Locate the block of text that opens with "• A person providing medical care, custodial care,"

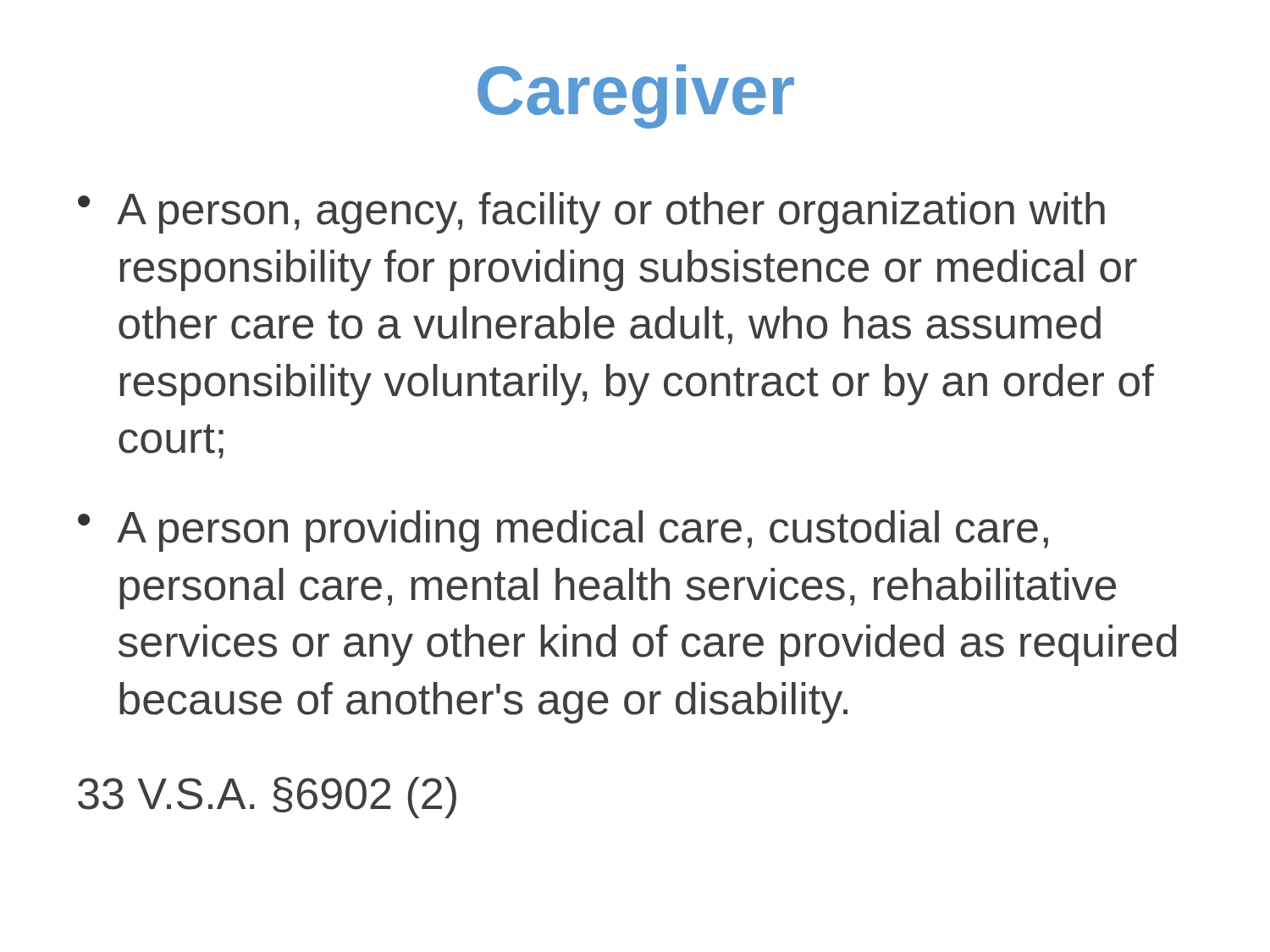point(635,614)
